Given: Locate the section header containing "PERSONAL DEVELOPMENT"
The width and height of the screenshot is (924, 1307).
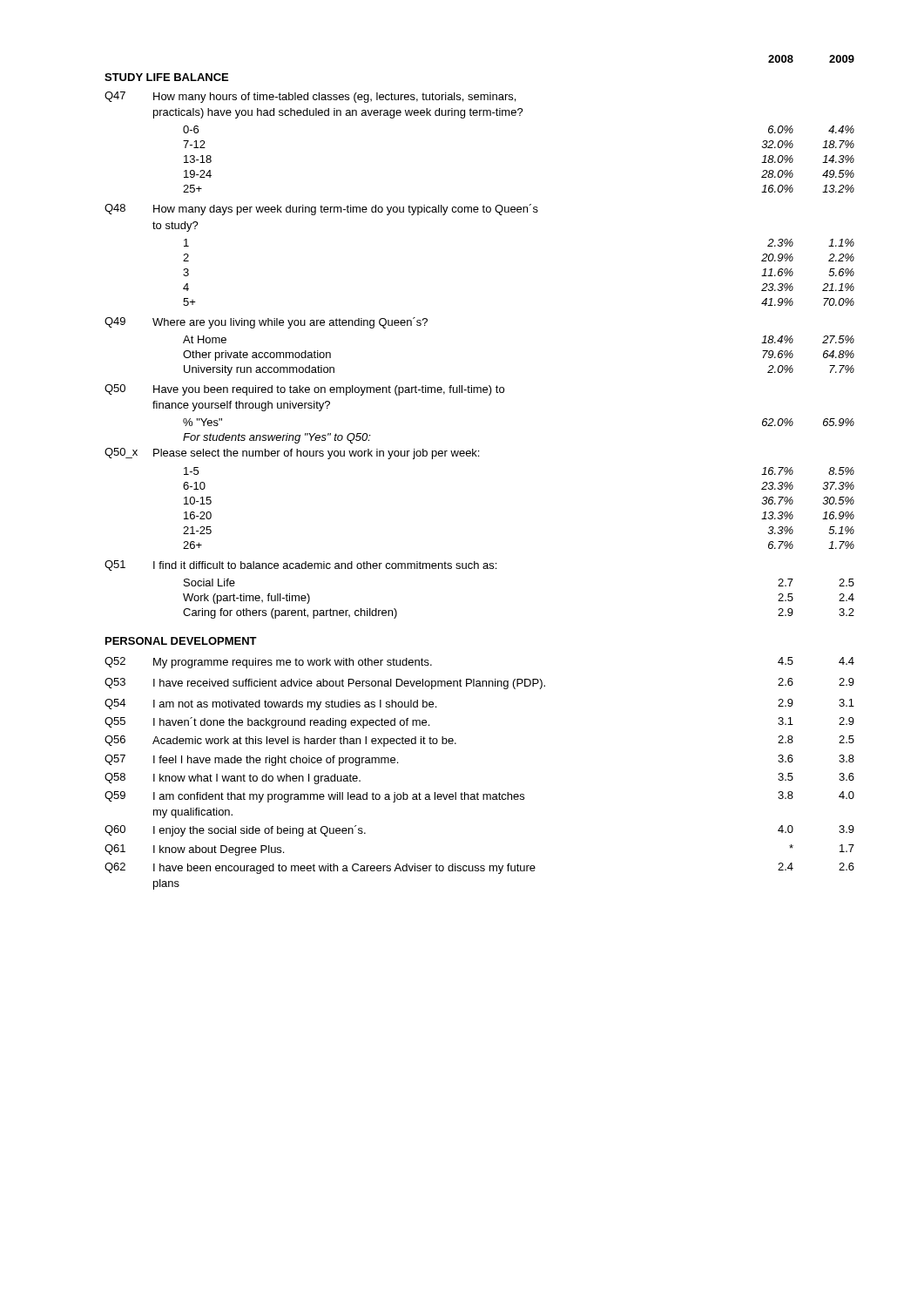Looking at the screenshot, I should click(181, 641).
